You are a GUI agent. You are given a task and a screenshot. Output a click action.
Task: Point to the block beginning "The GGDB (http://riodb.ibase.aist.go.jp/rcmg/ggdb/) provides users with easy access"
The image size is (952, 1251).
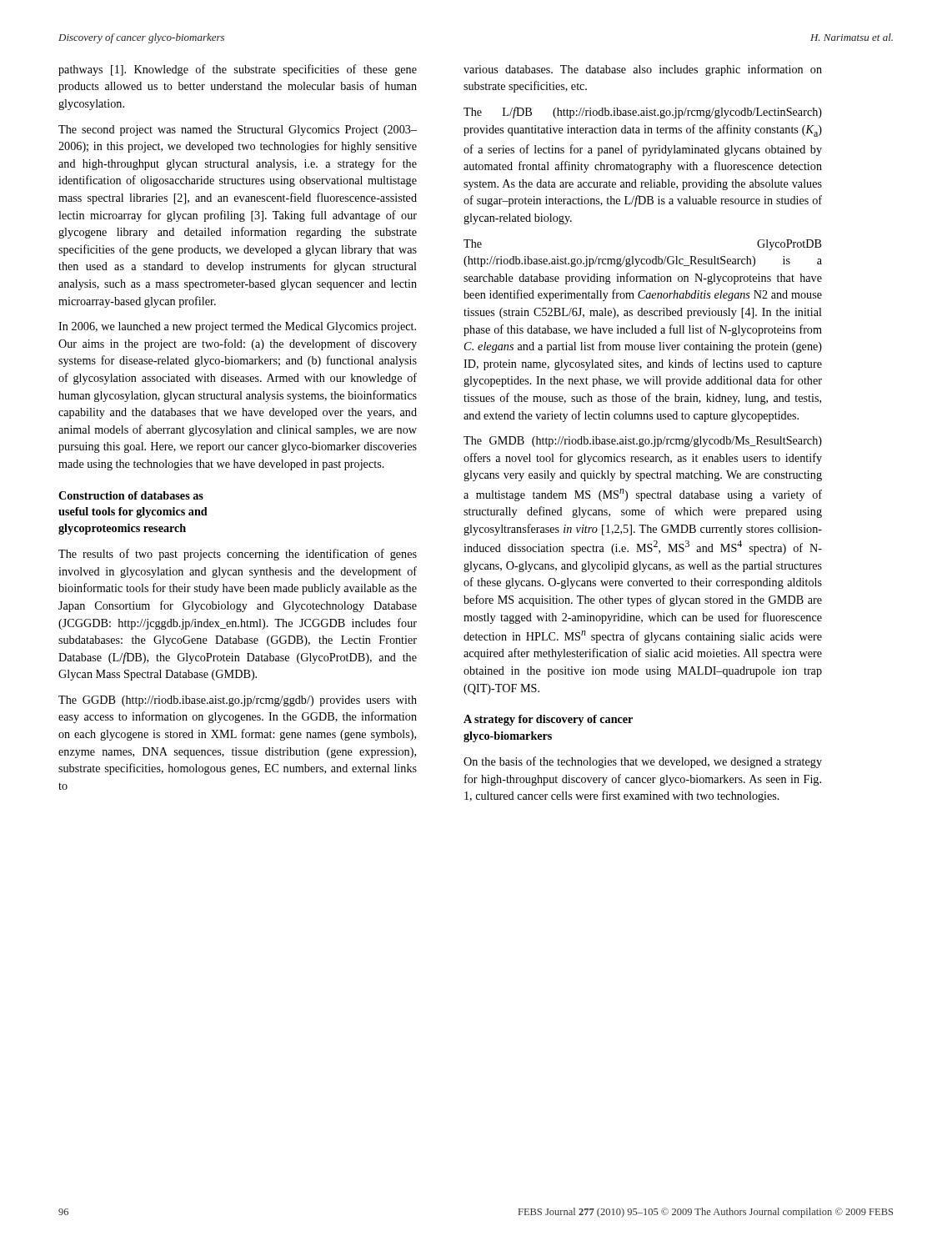pos(238,743)
